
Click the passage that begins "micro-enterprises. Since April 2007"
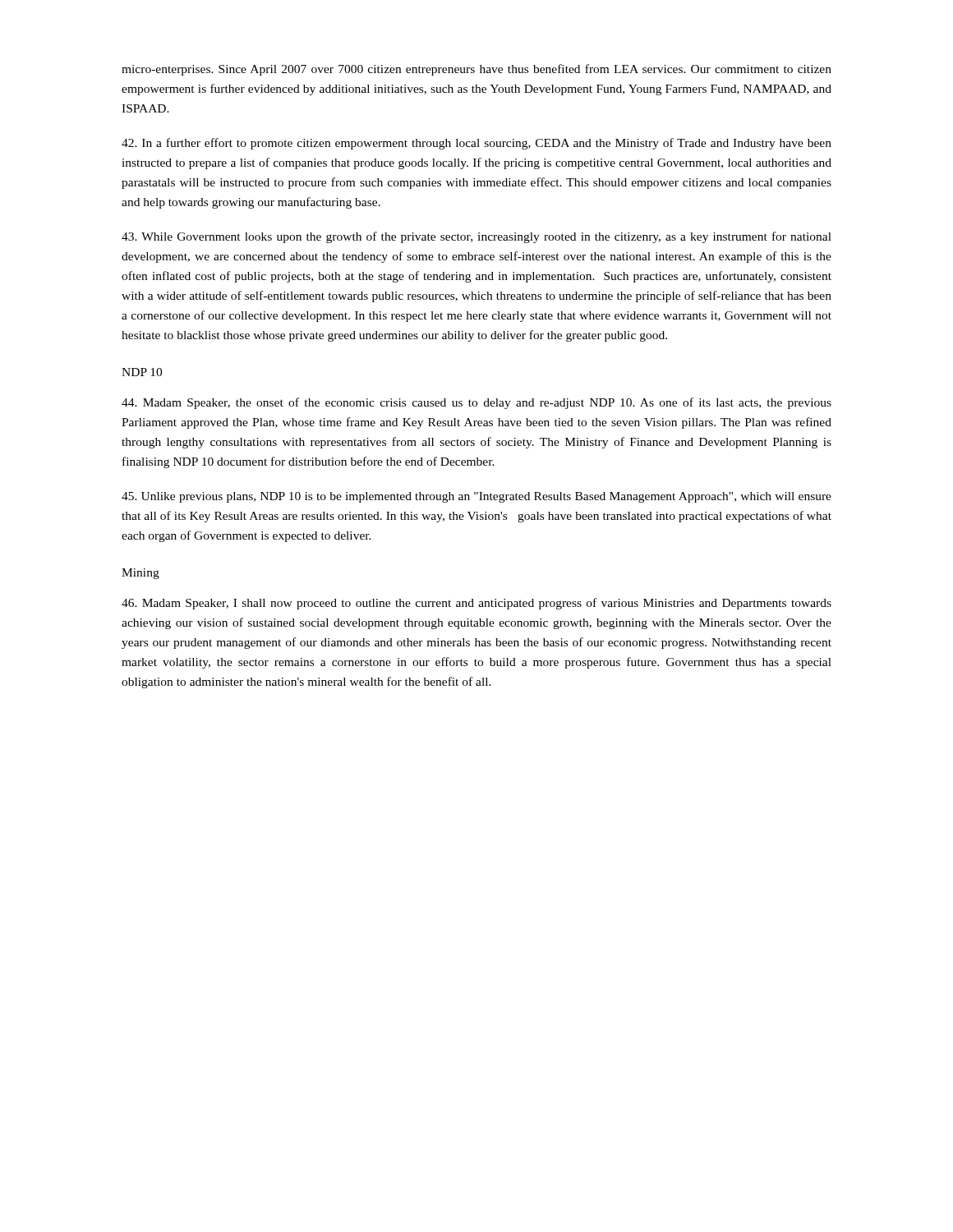476,88
